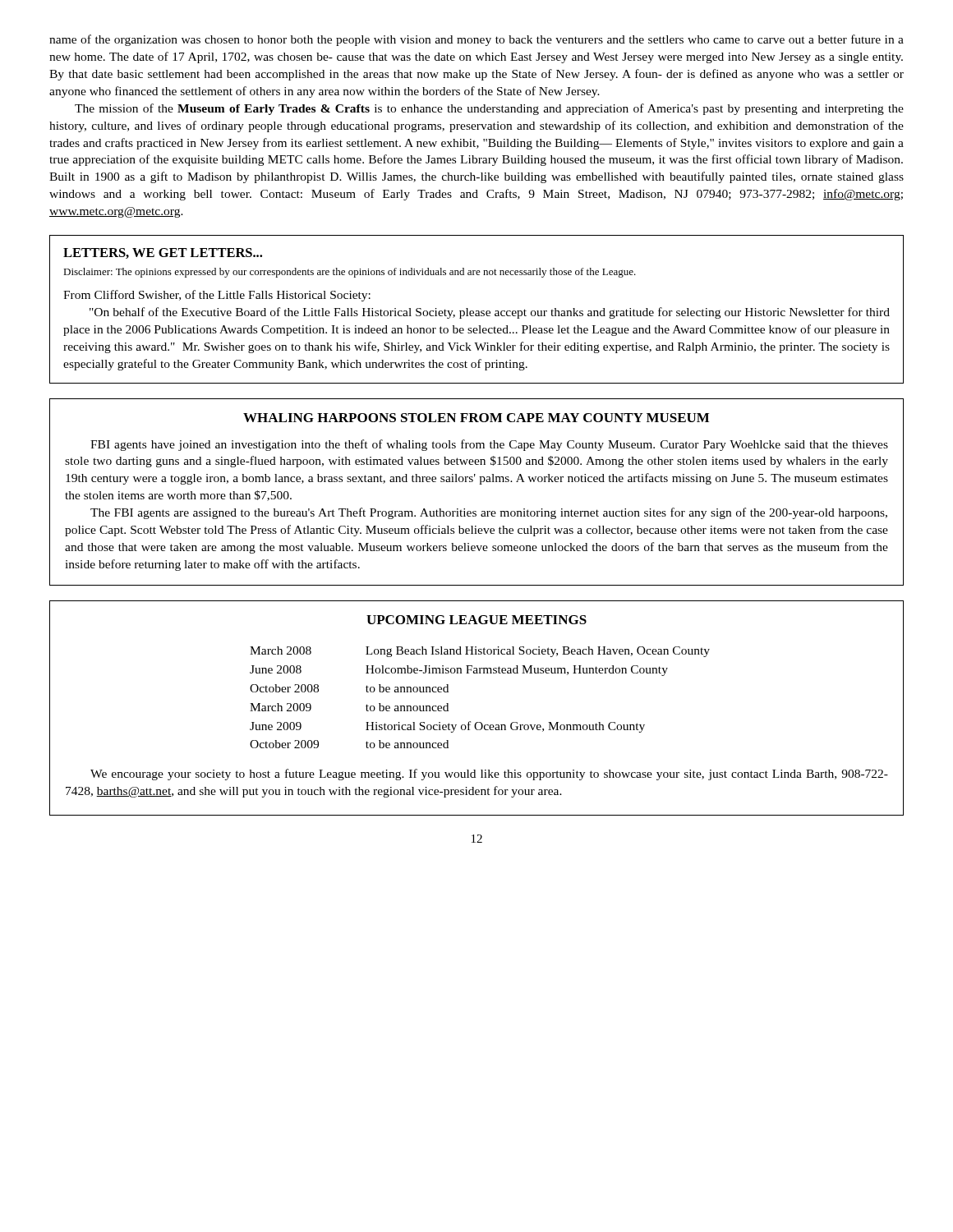Locate the text block that says "We encourage your society"

pyautogui.click(x=476, y=783)
